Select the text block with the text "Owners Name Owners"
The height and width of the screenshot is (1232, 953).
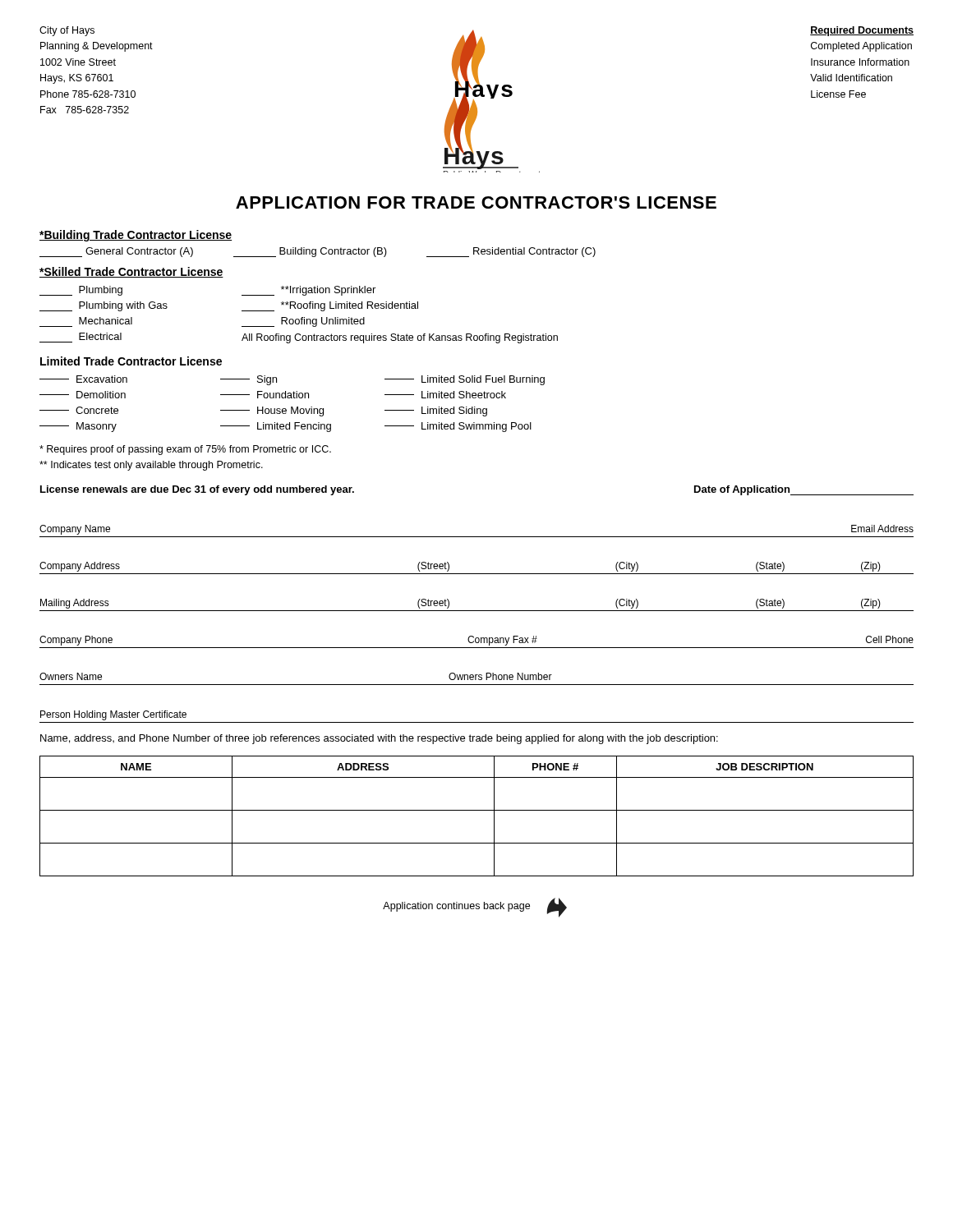point(69,676)
